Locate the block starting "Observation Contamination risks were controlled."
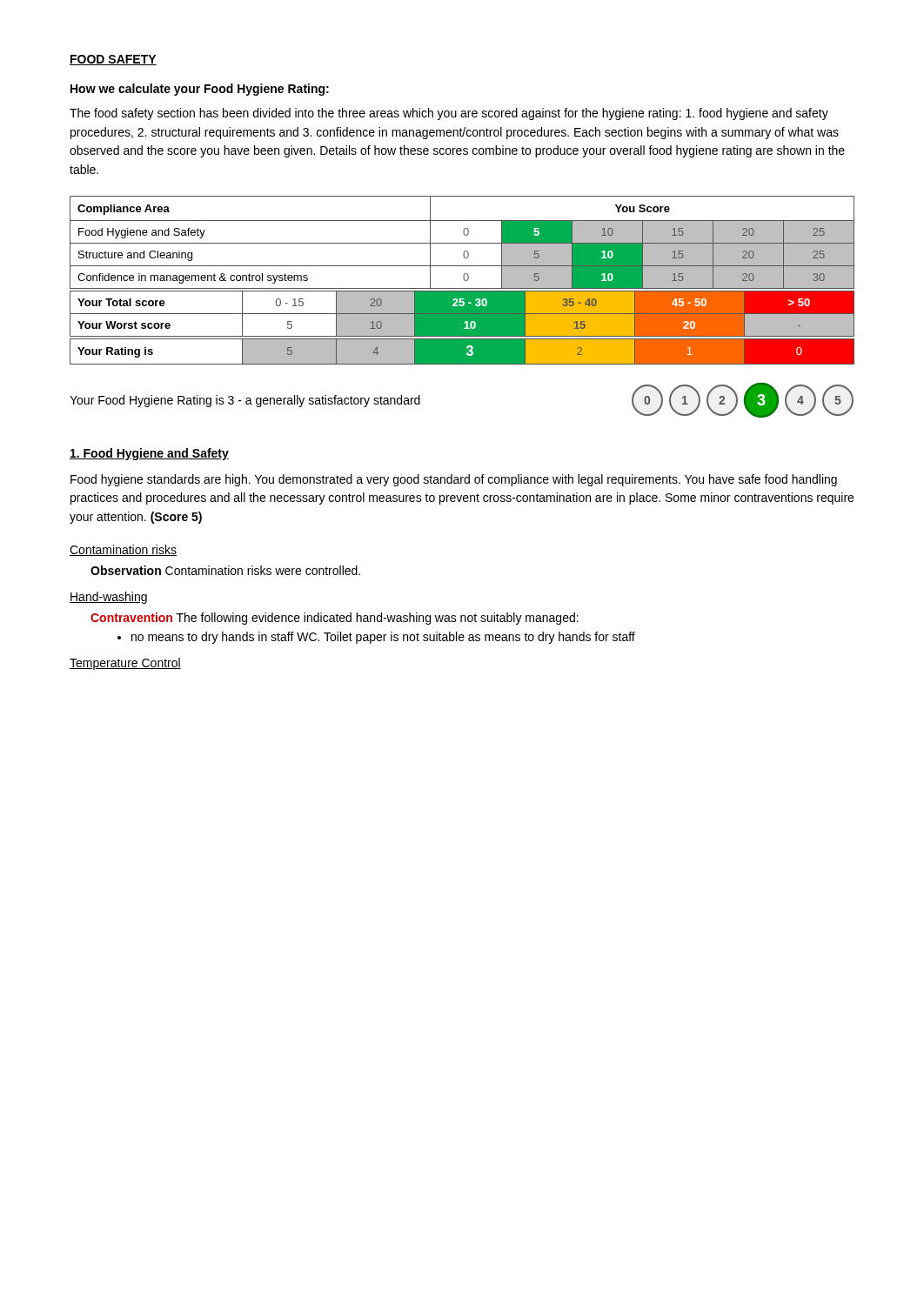This screenshot has height=1305, width=924. (x=226, y=571)
